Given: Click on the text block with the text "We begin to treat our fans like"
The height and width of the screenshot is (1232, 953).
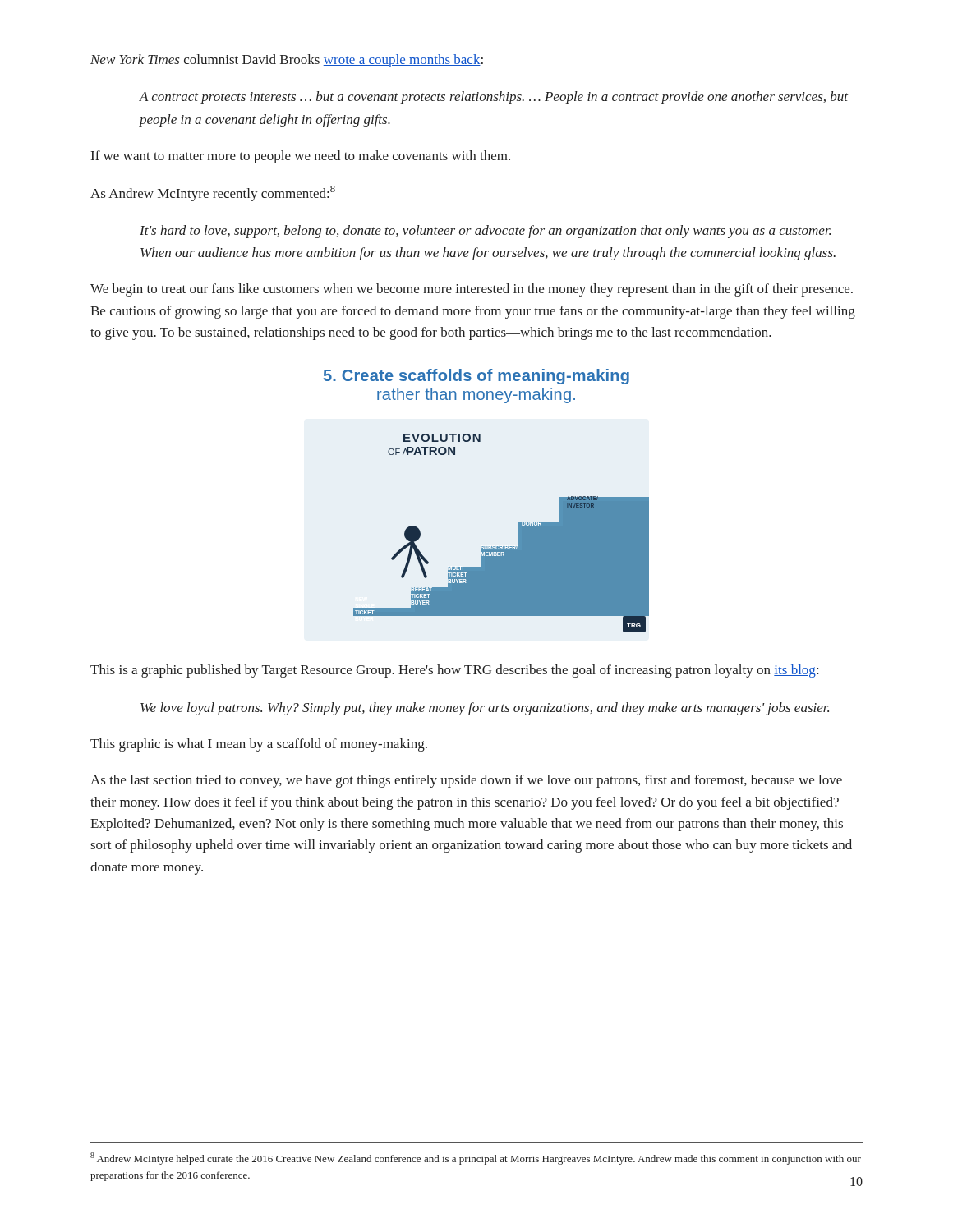Looking at the screenshot, I should (x=473, y=311).
